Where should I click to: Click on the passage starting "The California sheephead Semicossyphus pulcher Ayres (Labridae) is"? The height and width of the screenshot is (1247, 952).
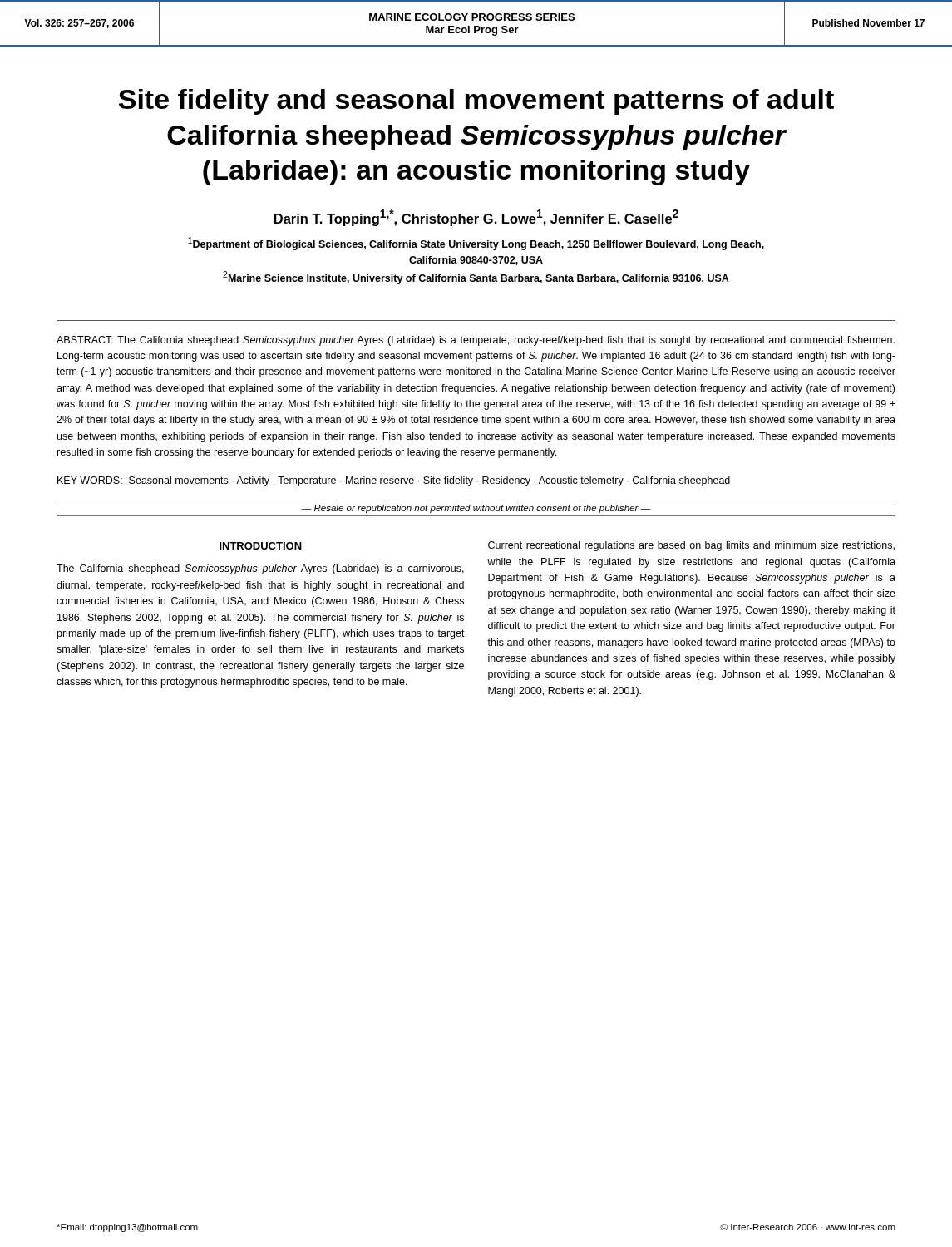click(260, 626)
